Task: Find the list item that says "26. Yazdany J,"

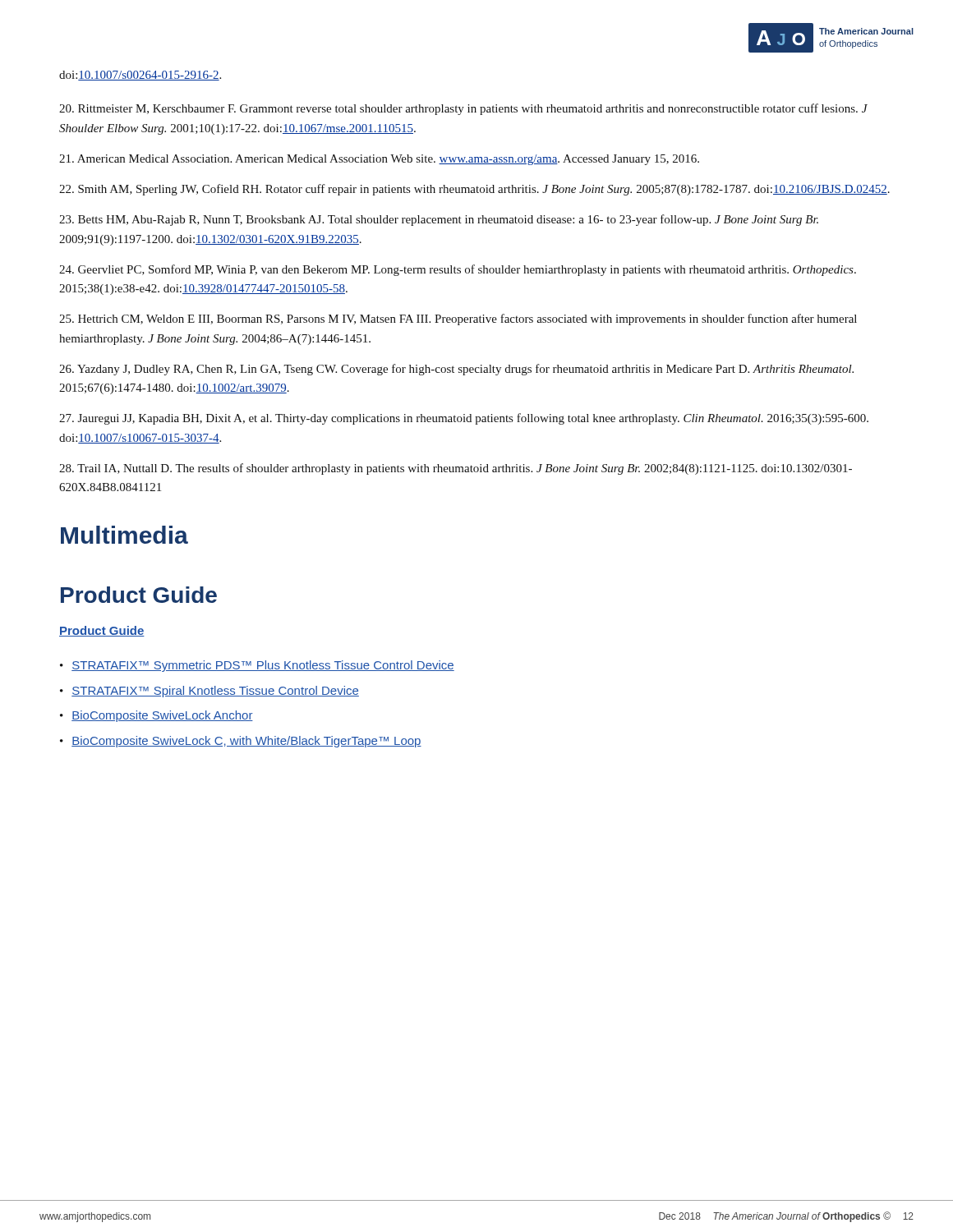Action: coord(457,378)
